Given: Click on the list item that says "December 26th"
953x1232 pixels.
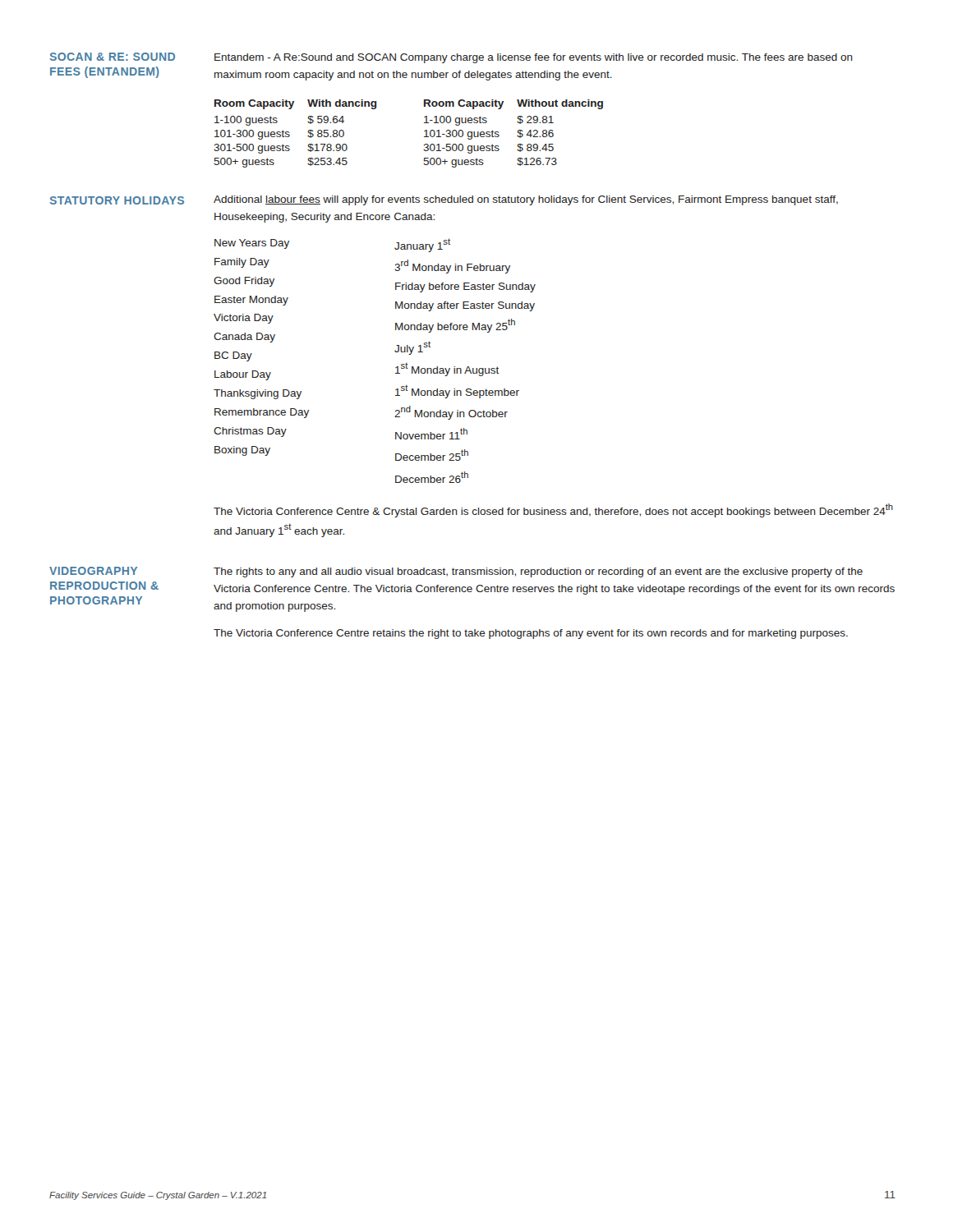Looking at the screenshot, I should [432, 477].
